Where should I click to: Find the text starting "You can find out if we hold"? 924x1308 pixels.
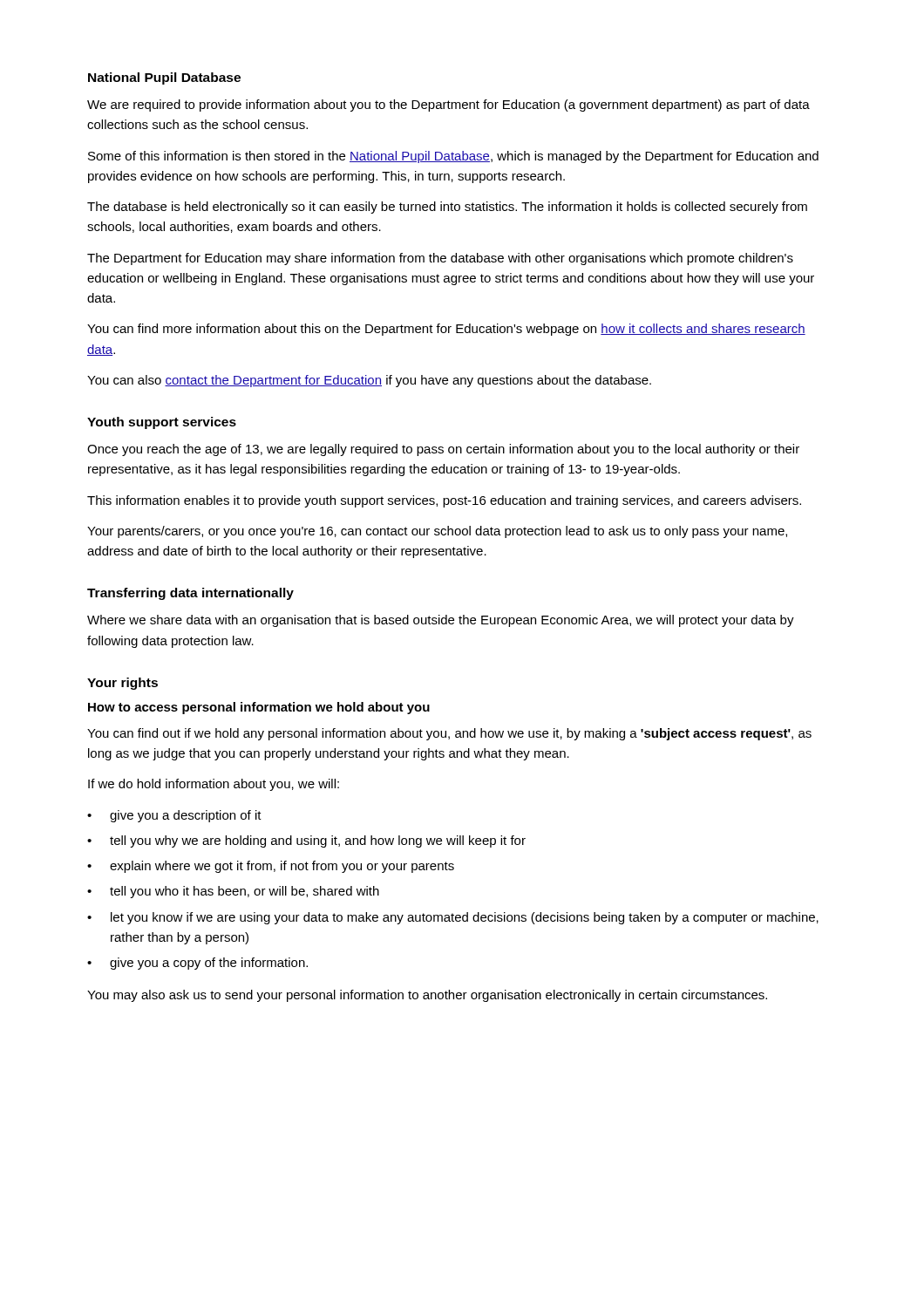click(449, 743)
